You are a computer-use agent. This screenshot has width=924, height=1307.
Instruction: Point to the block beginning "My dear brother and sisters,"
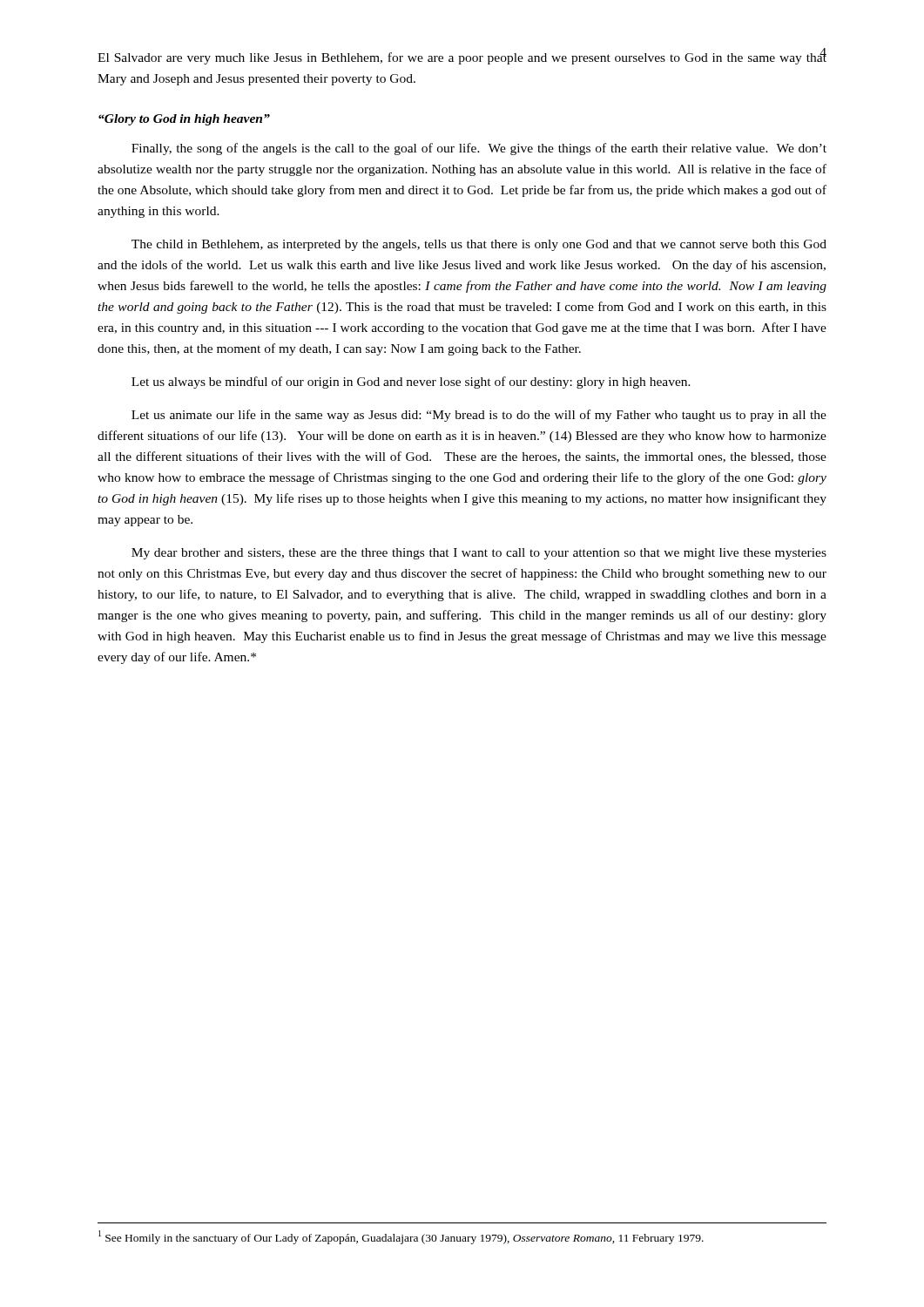point(462,605)
